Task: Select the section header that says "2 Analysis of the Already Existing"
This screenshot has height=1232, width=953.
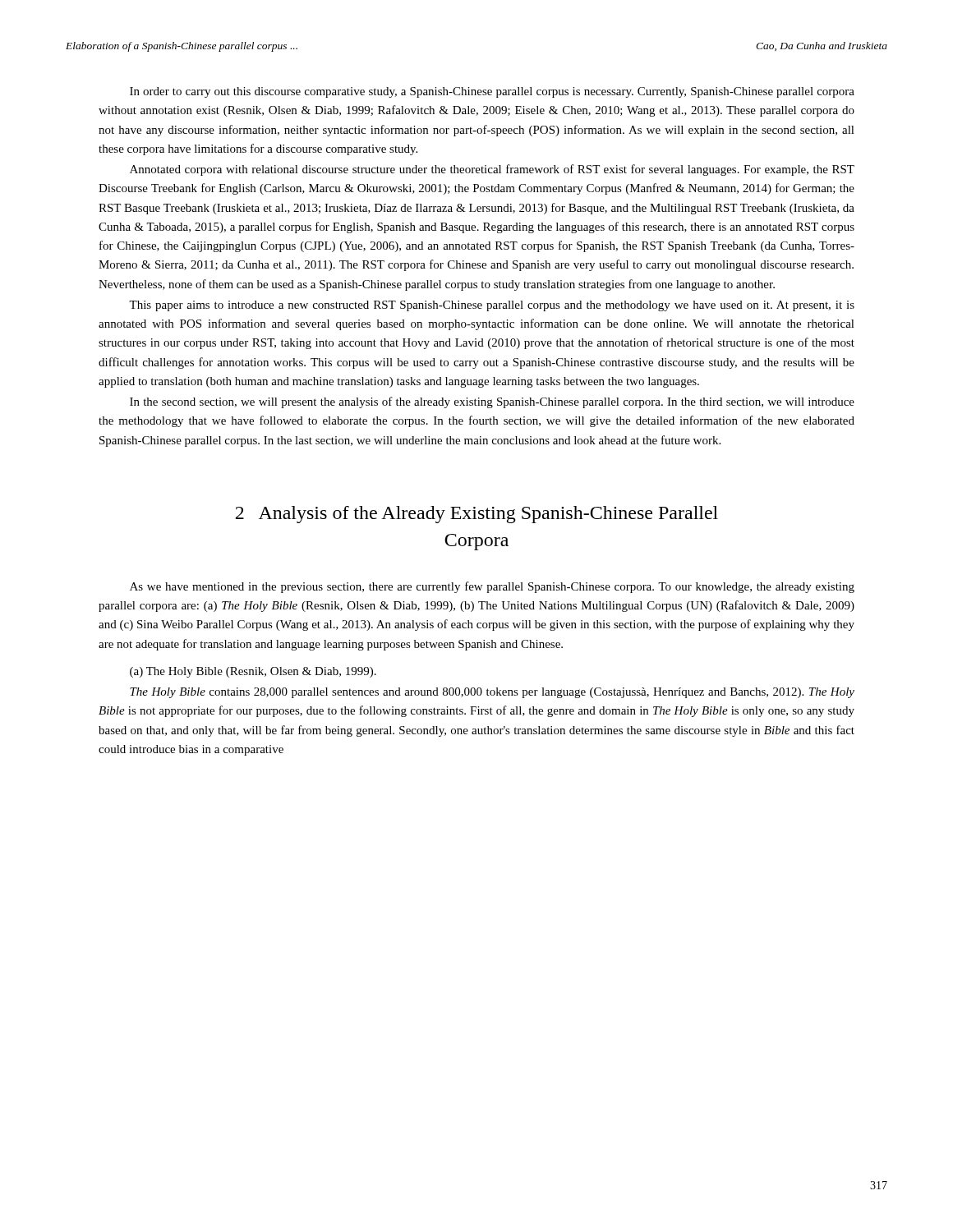Action: [476, 527]
